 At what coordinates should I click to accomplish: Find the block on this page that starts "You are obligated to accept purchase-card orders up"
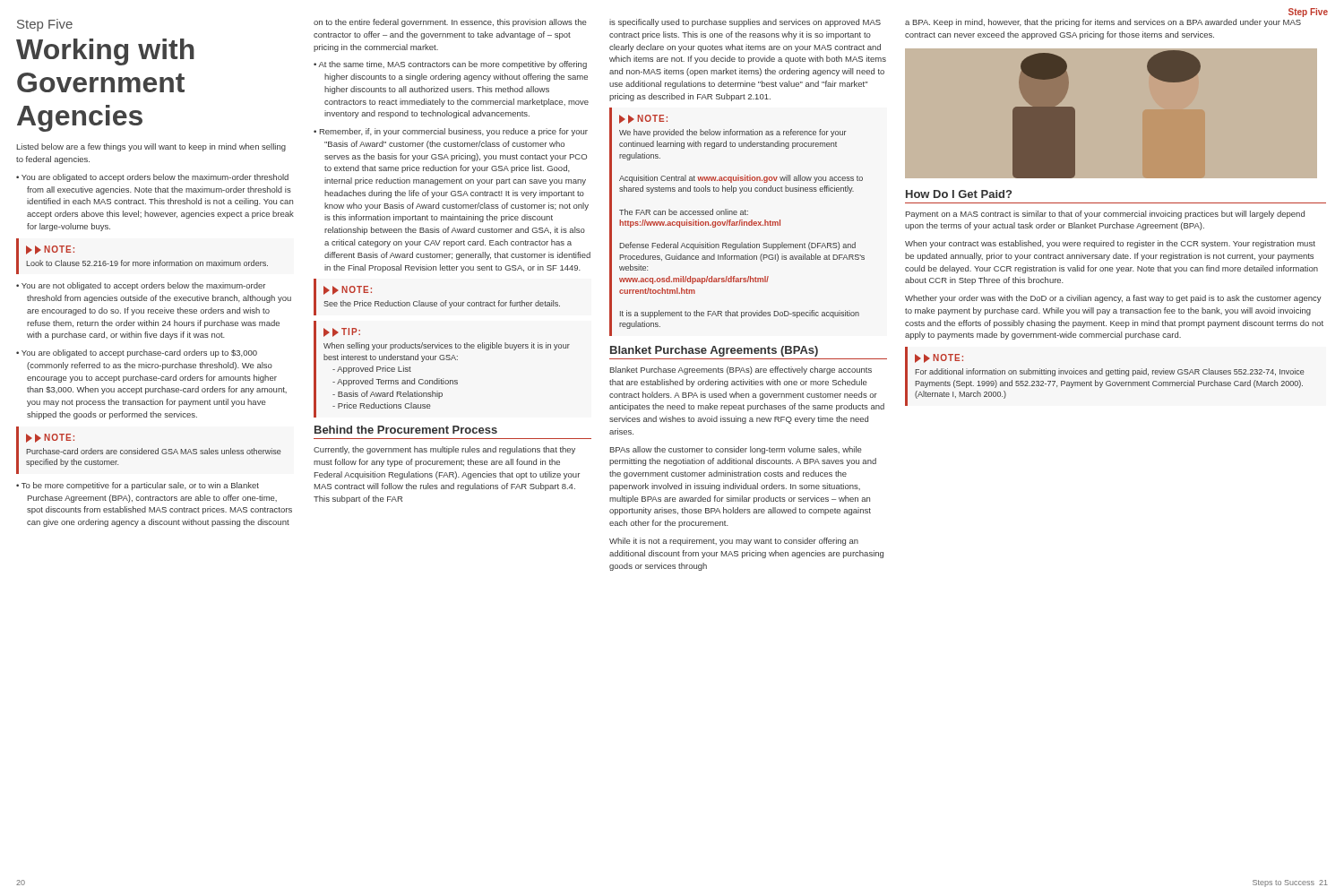154,384
